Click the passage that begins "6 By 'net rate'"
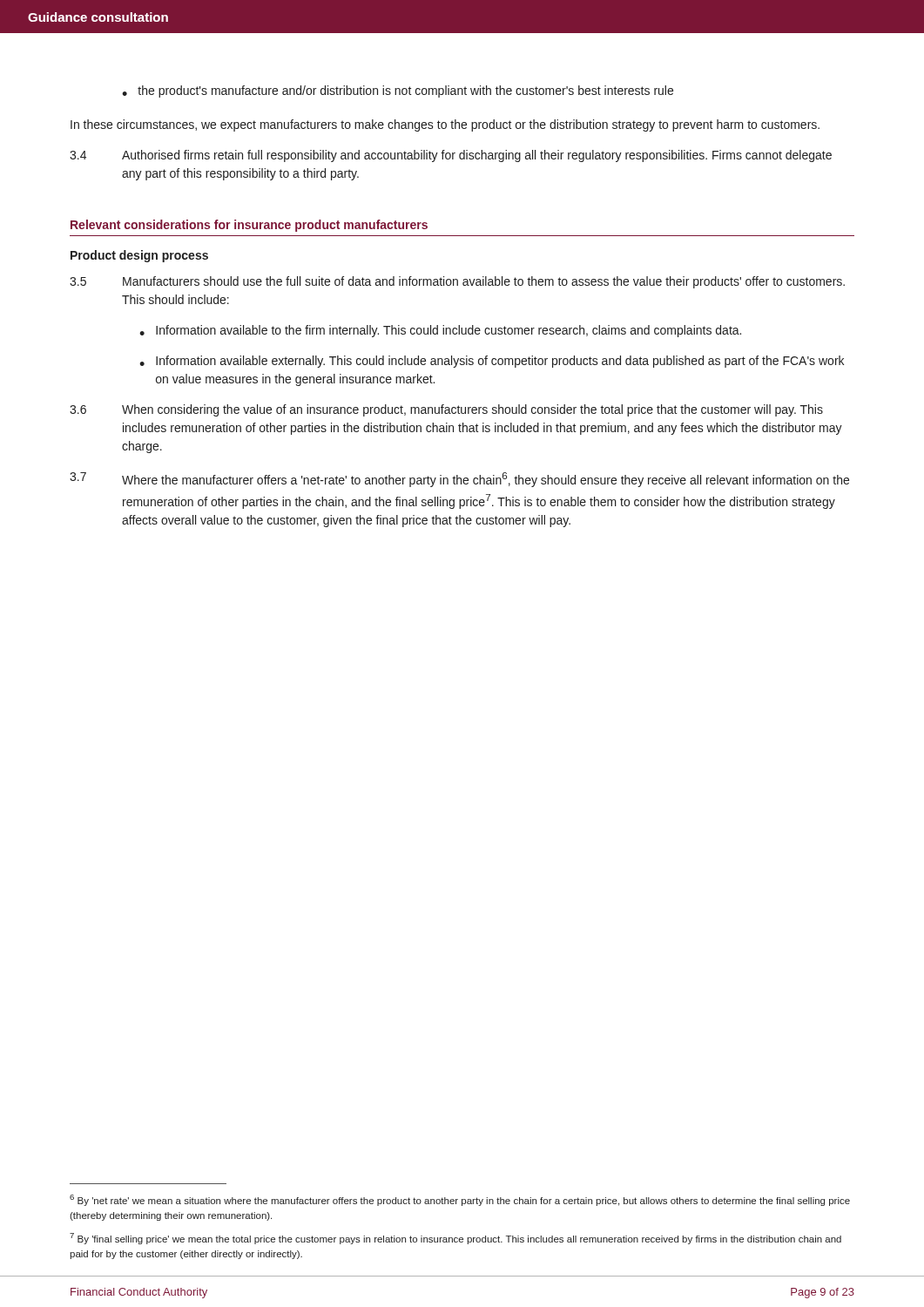This screenshot has height=1307, width=924. (460, 1207)
